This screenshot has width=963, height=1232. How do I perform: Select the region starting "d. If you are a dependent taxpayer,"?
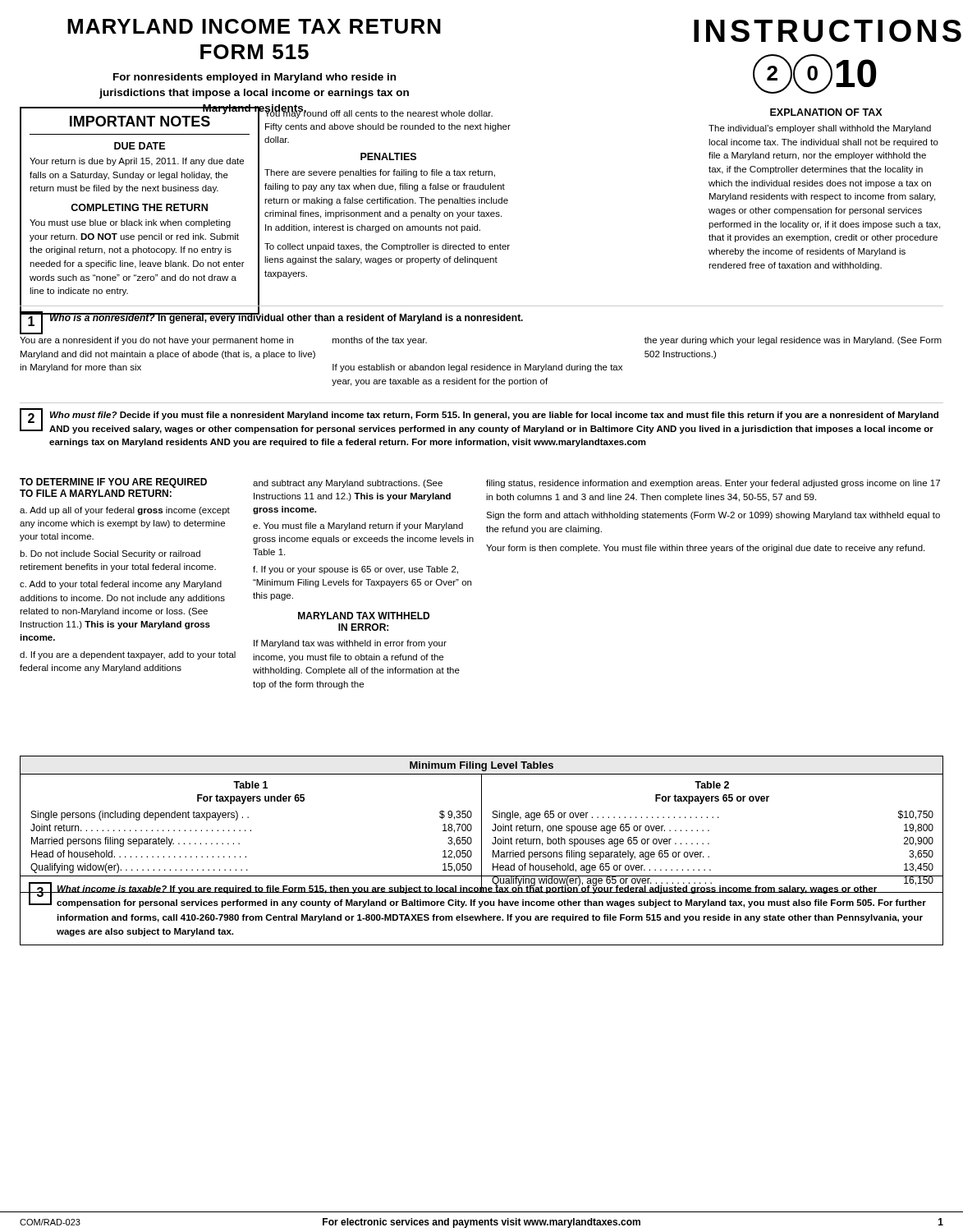tap(128, 661)
